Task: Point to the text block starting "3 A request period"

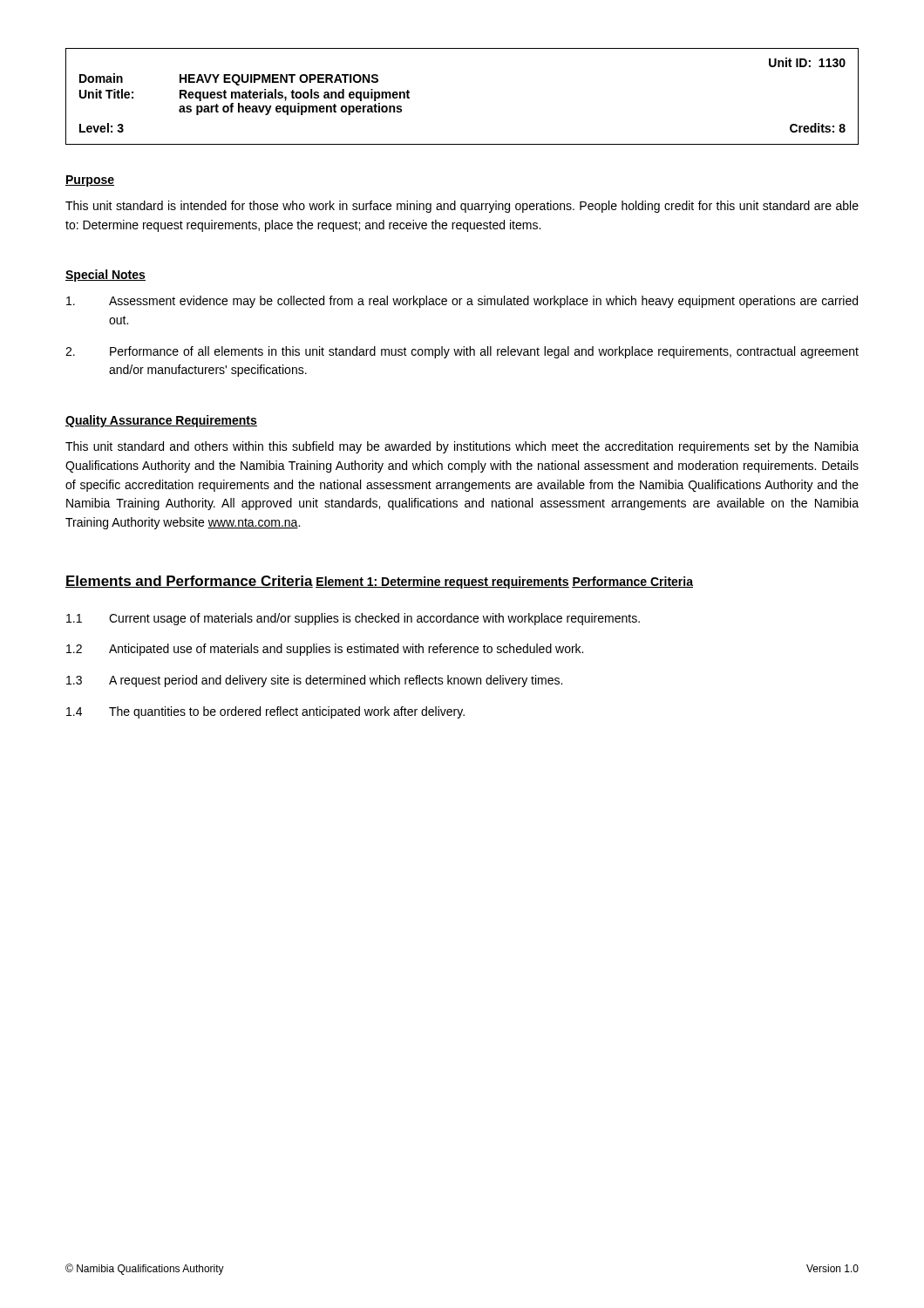Action: point(314,681)
